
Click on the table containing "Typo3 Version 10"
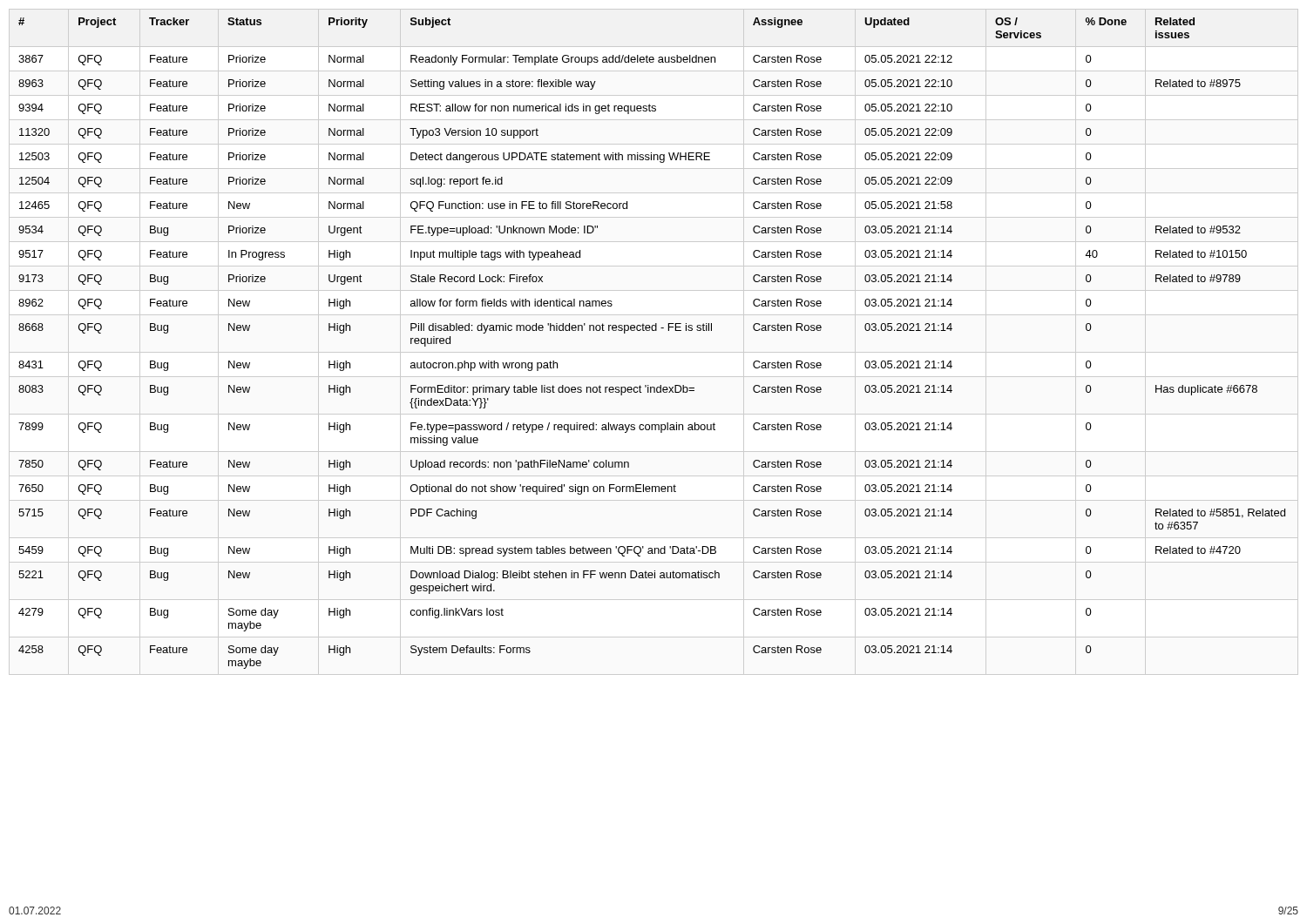pyautogui.click(x=654, y=342)
